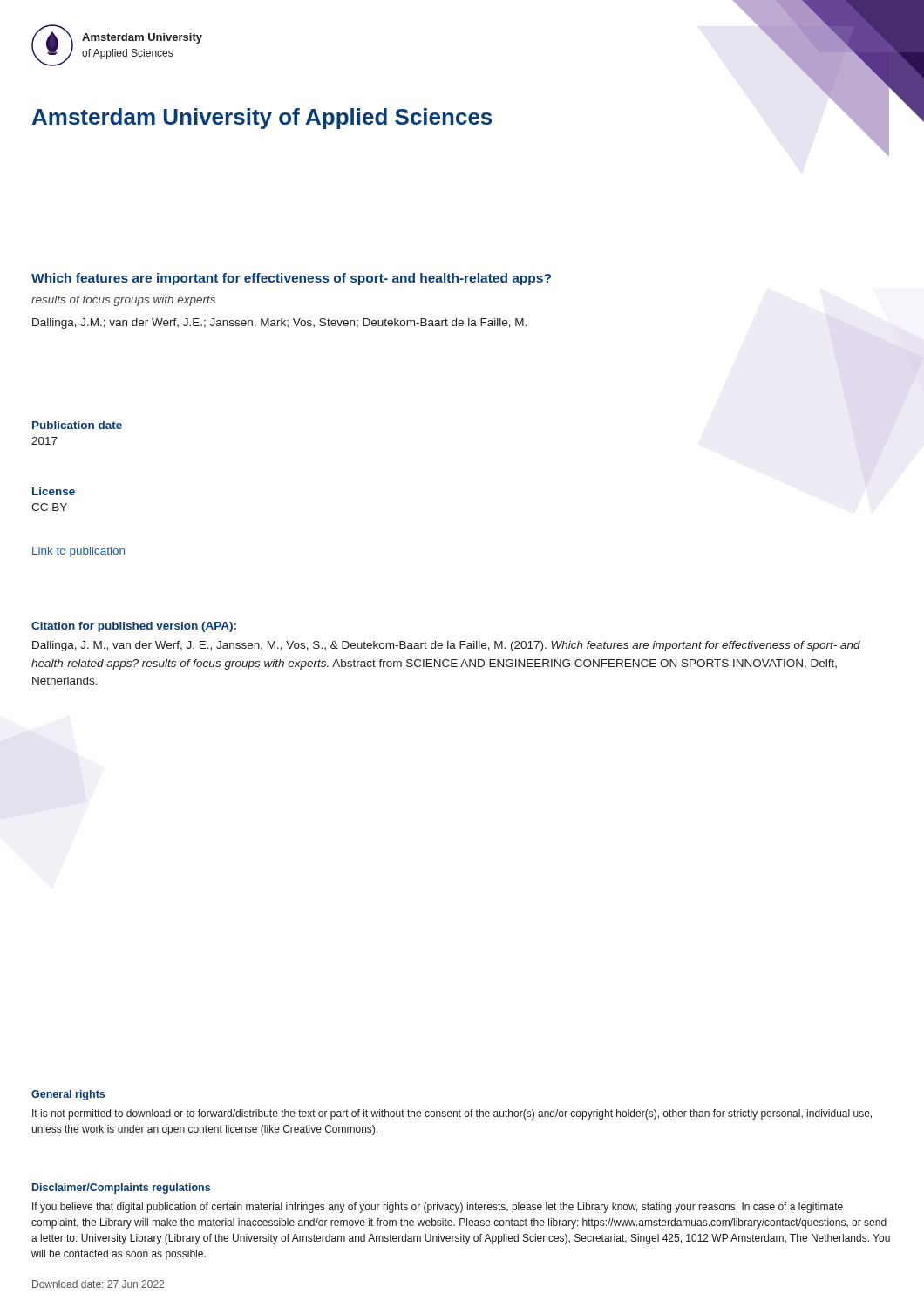Viewport: 924px width, 1308px height.
Task: Navigate to the text block starting "If you believe that digital publication"
Action: 461,1230
